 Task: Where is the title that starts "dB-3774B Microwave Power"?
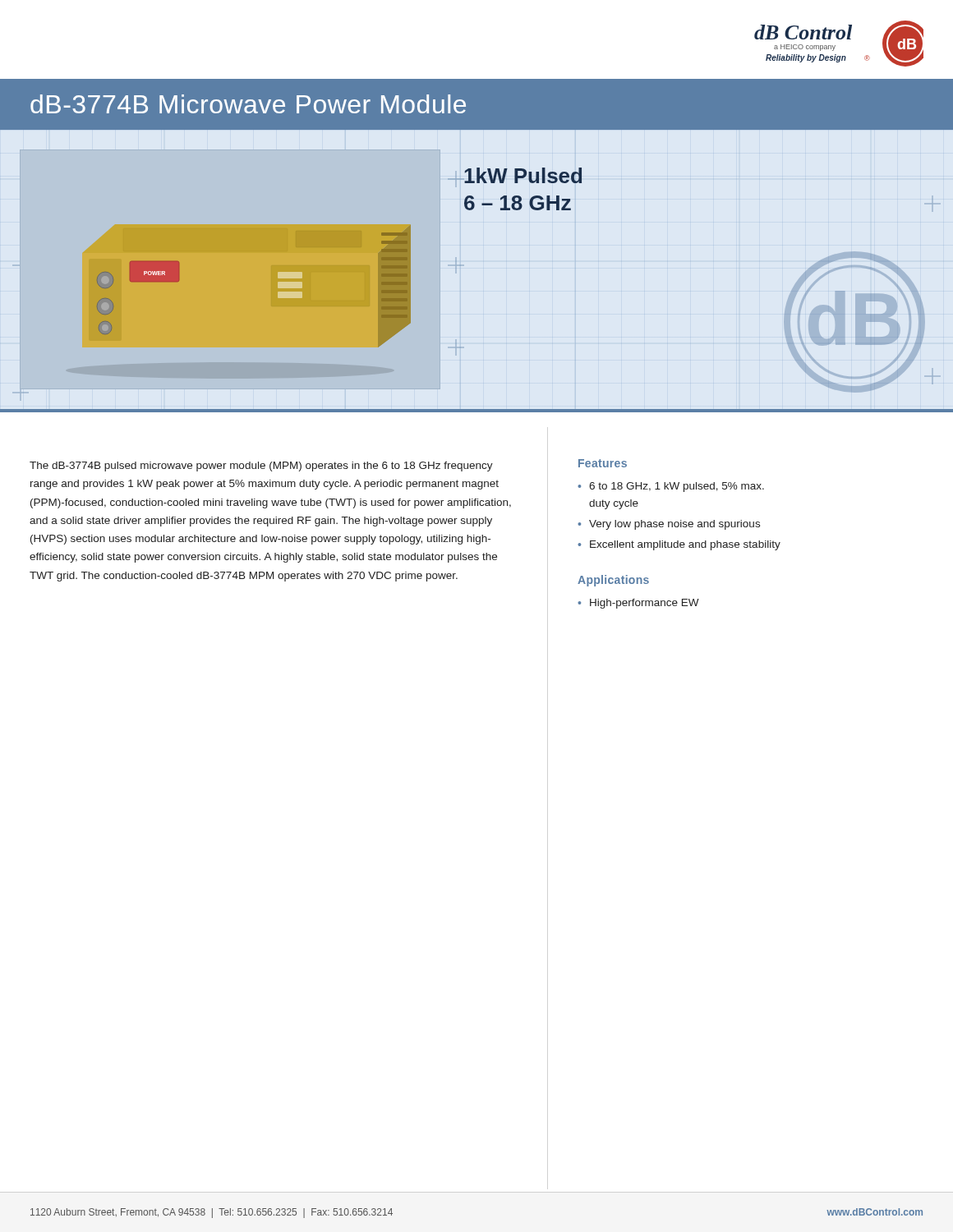pyautogui.click(x=249, y=104)
